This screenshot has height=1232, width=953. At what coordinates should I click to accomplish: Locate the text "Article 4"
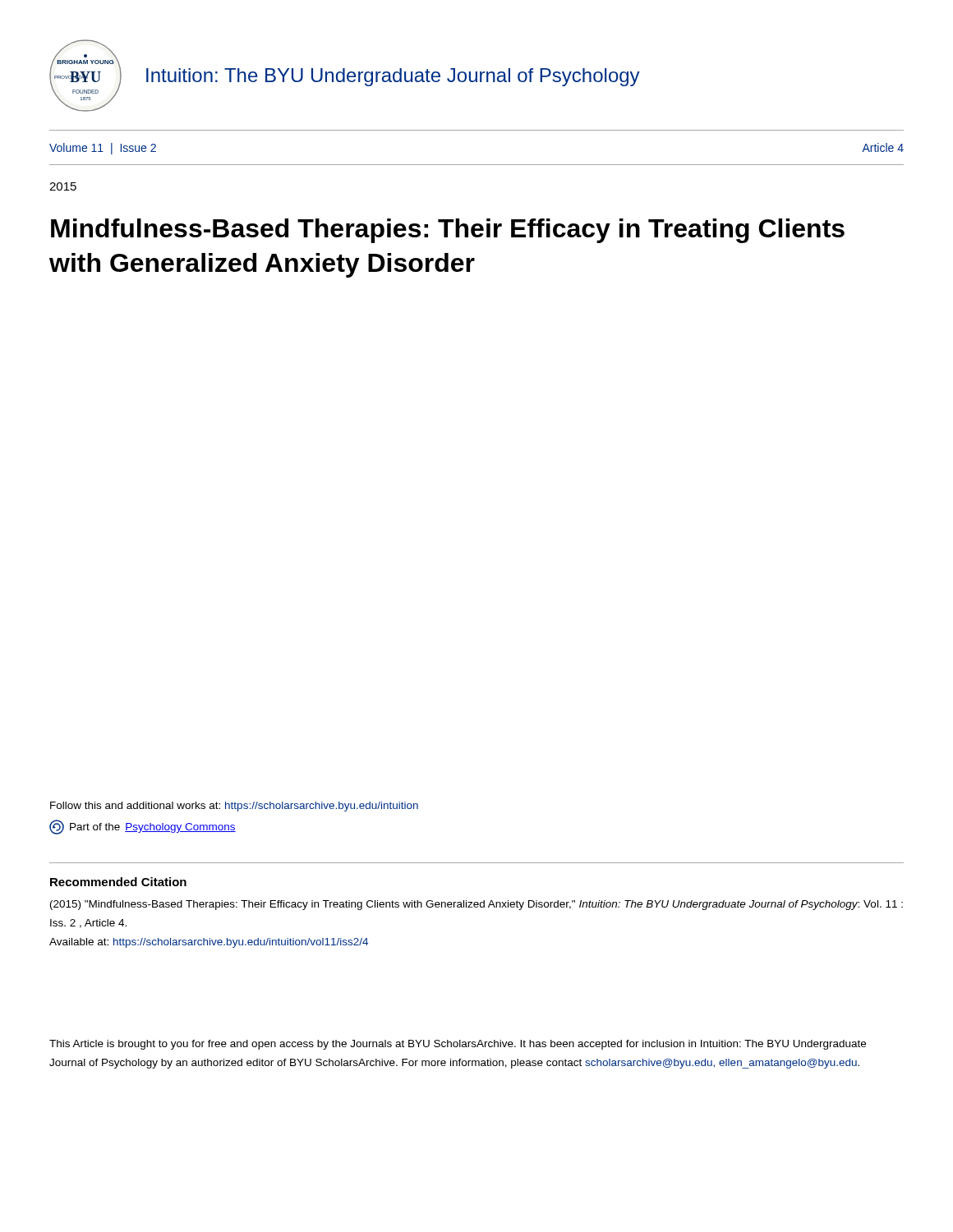click(x=883, y=148)
